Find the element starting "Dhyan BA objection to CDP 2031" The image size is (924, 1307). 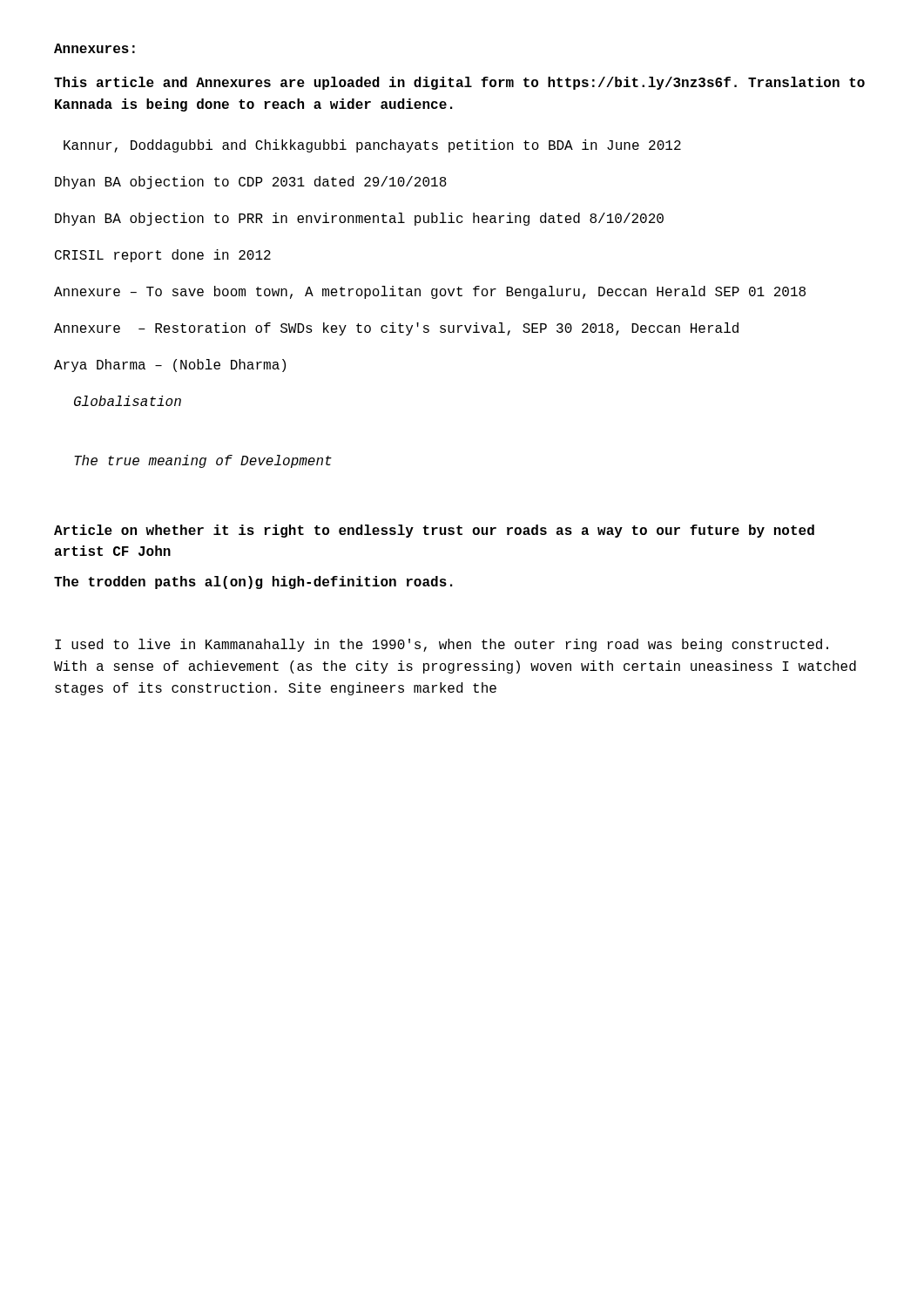coord(250,183)
